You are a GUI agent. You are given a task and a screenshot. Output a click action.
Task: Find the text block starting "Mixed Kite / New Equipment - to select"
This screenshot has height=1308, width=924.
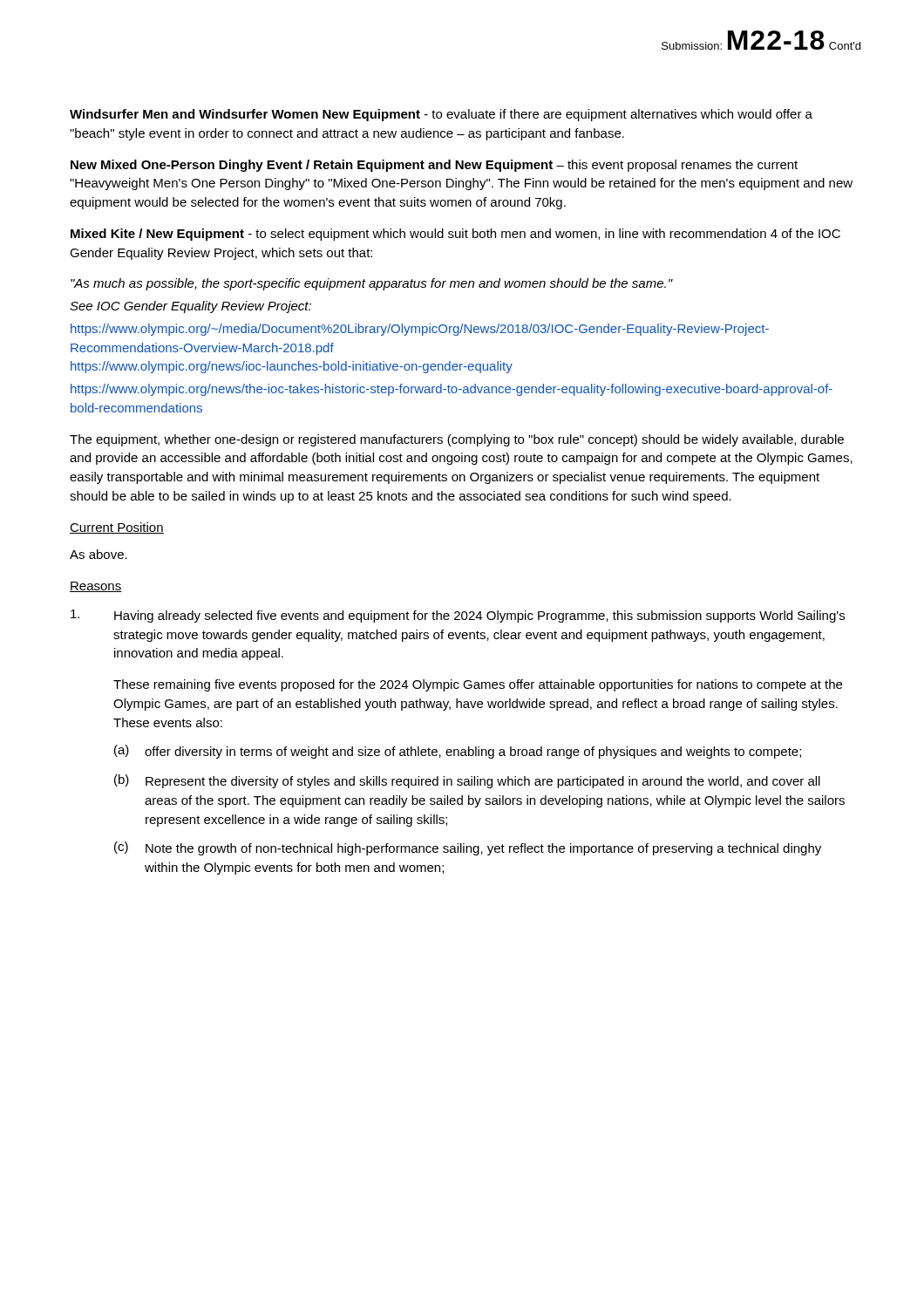click(x=462, y=243)
